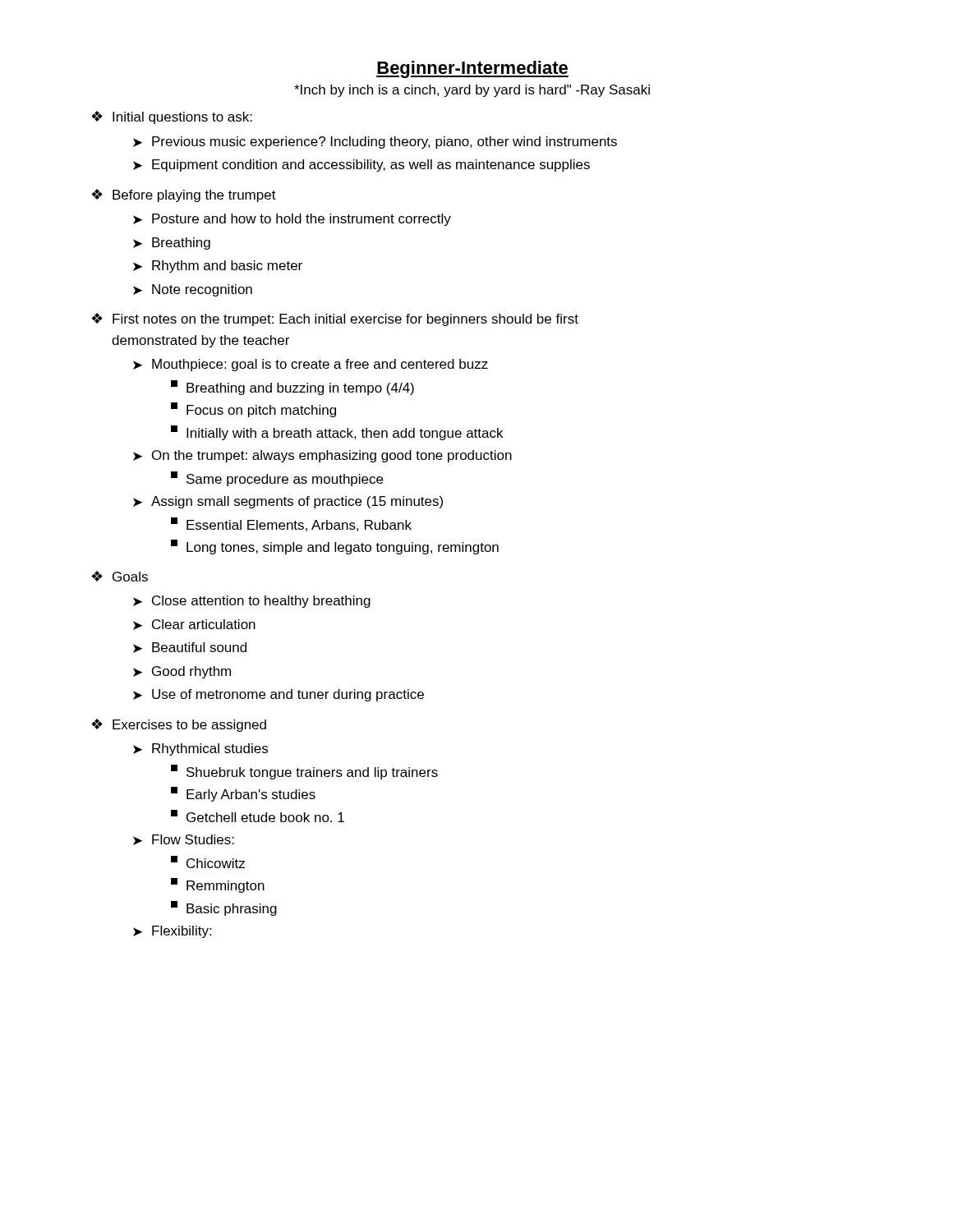Click on the list item with the text "➤ Flexibility:"
Screen dimensions: 1232x953
click(172, 932)
